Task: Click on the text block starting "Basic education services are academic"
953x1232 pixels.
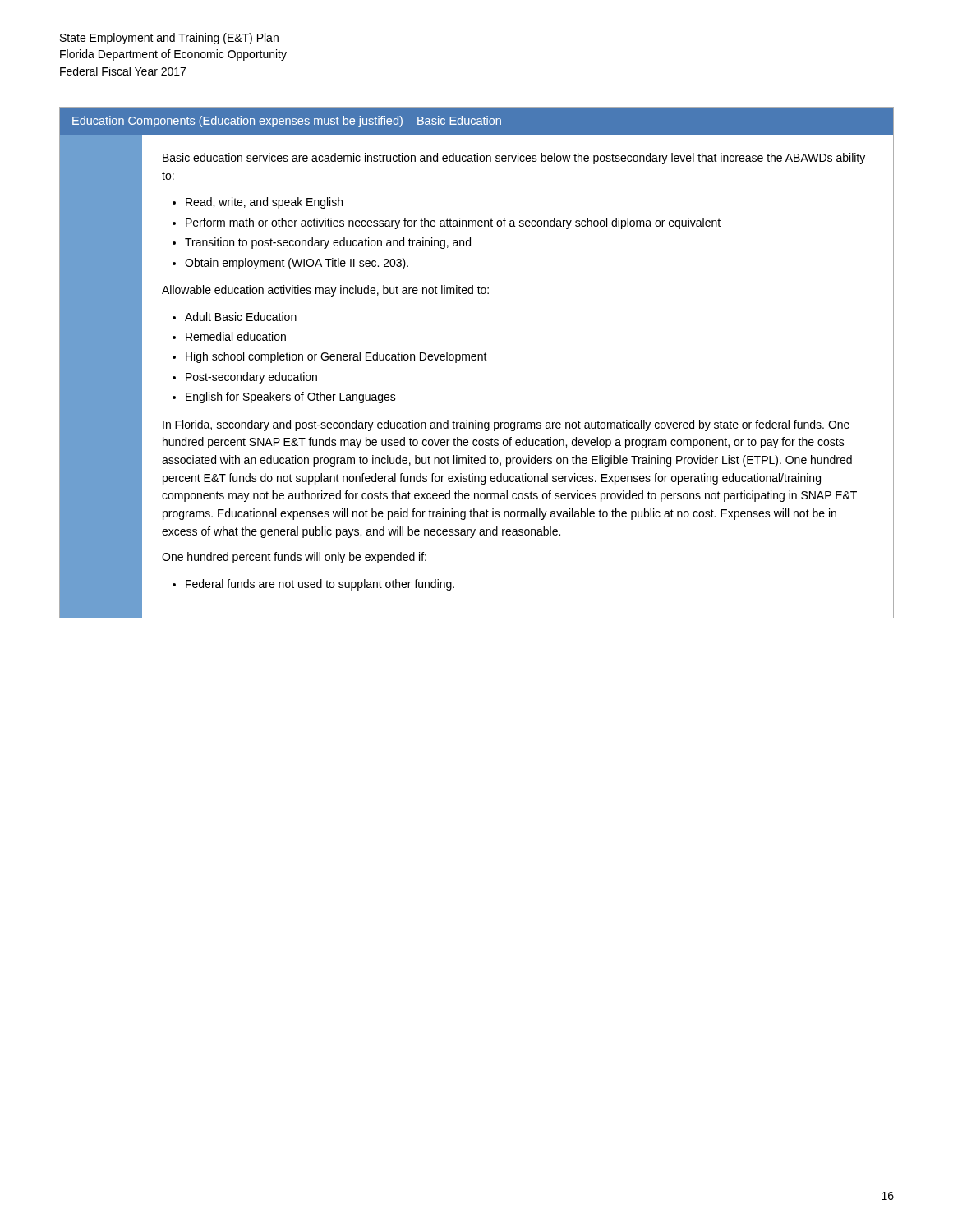Action: [x=518, y=167]
